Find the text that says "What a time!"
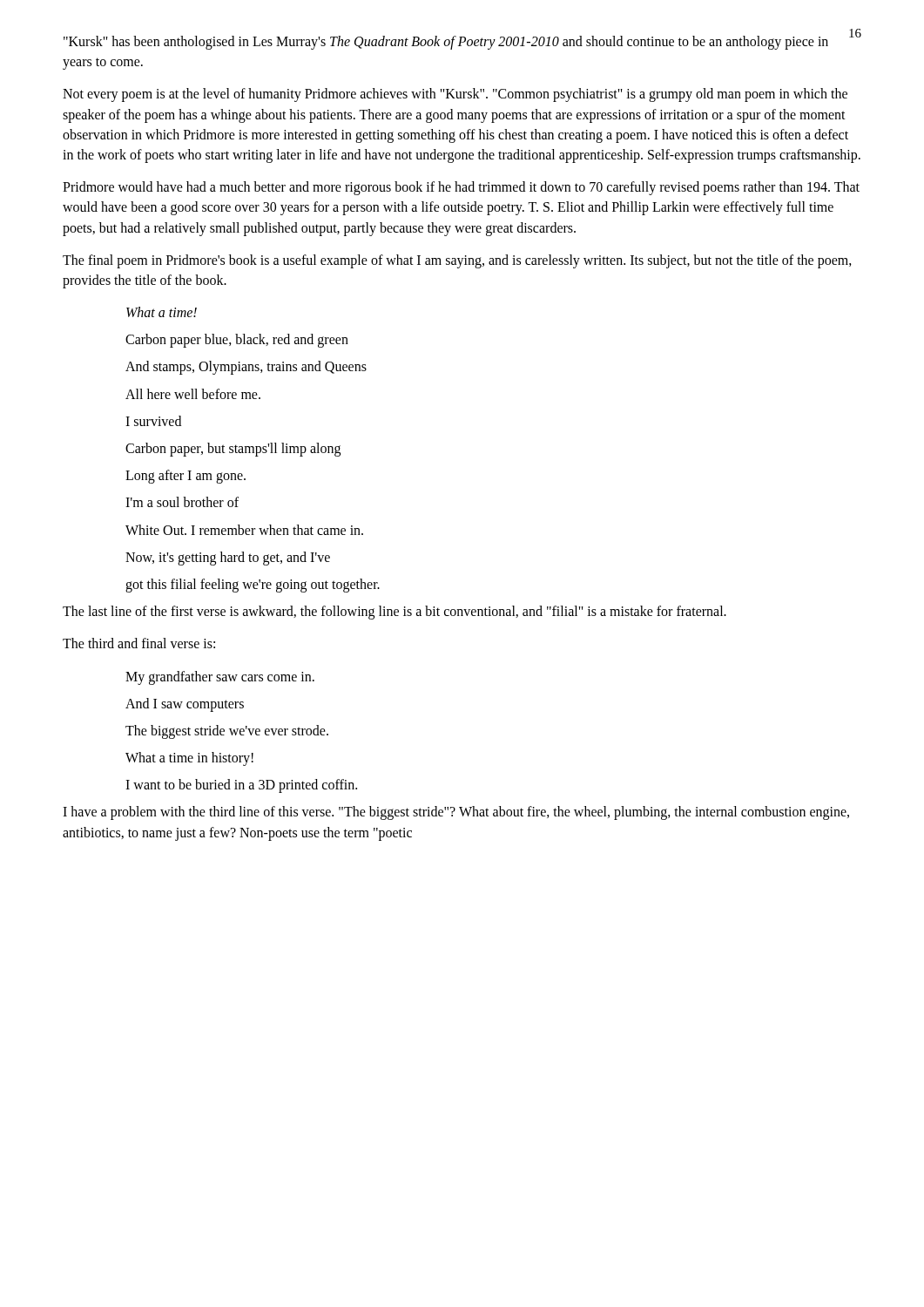This screenshot has width=924, height=1307. [x=162, y=312]
